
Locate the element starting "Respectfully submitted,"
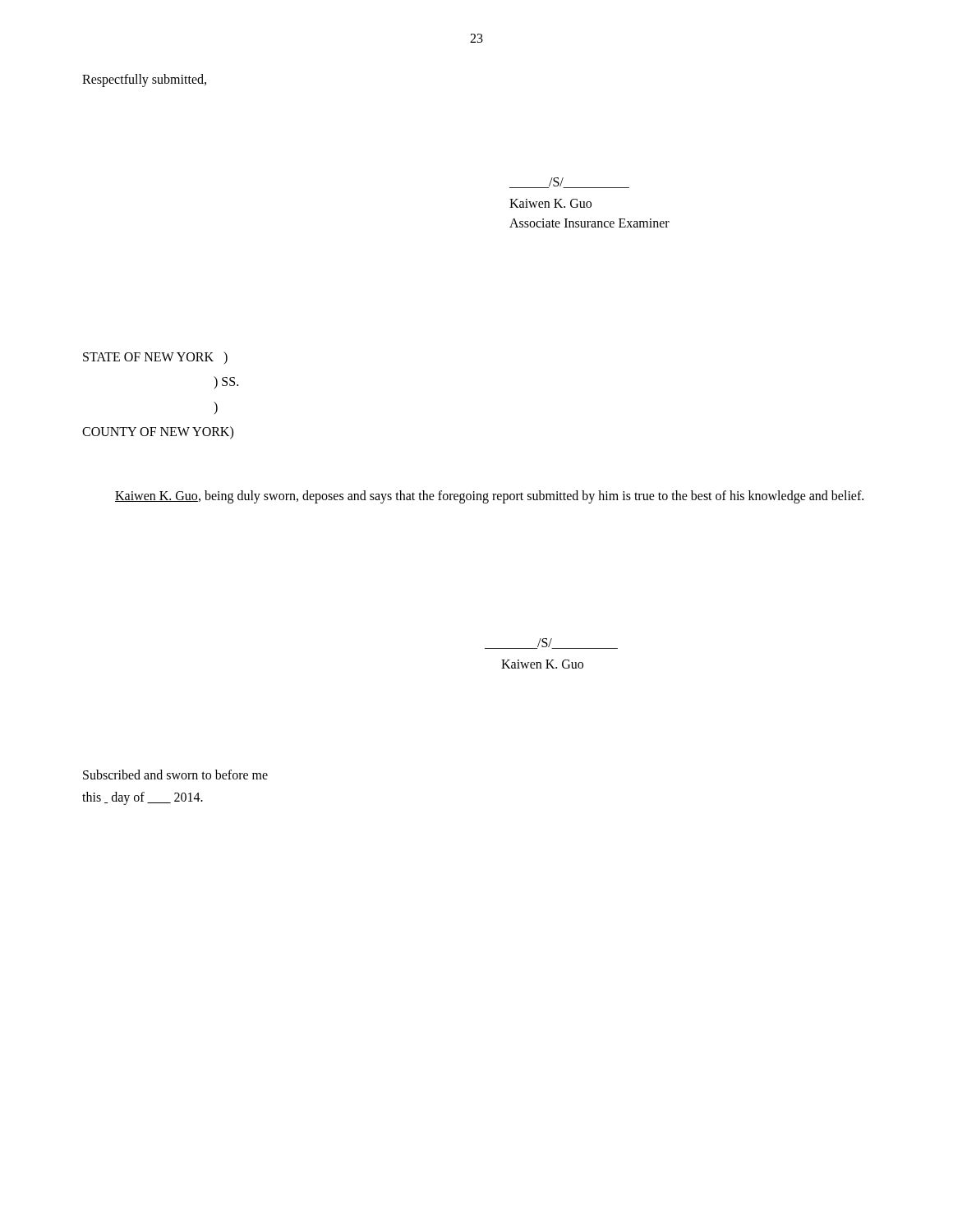click(145, 79)
